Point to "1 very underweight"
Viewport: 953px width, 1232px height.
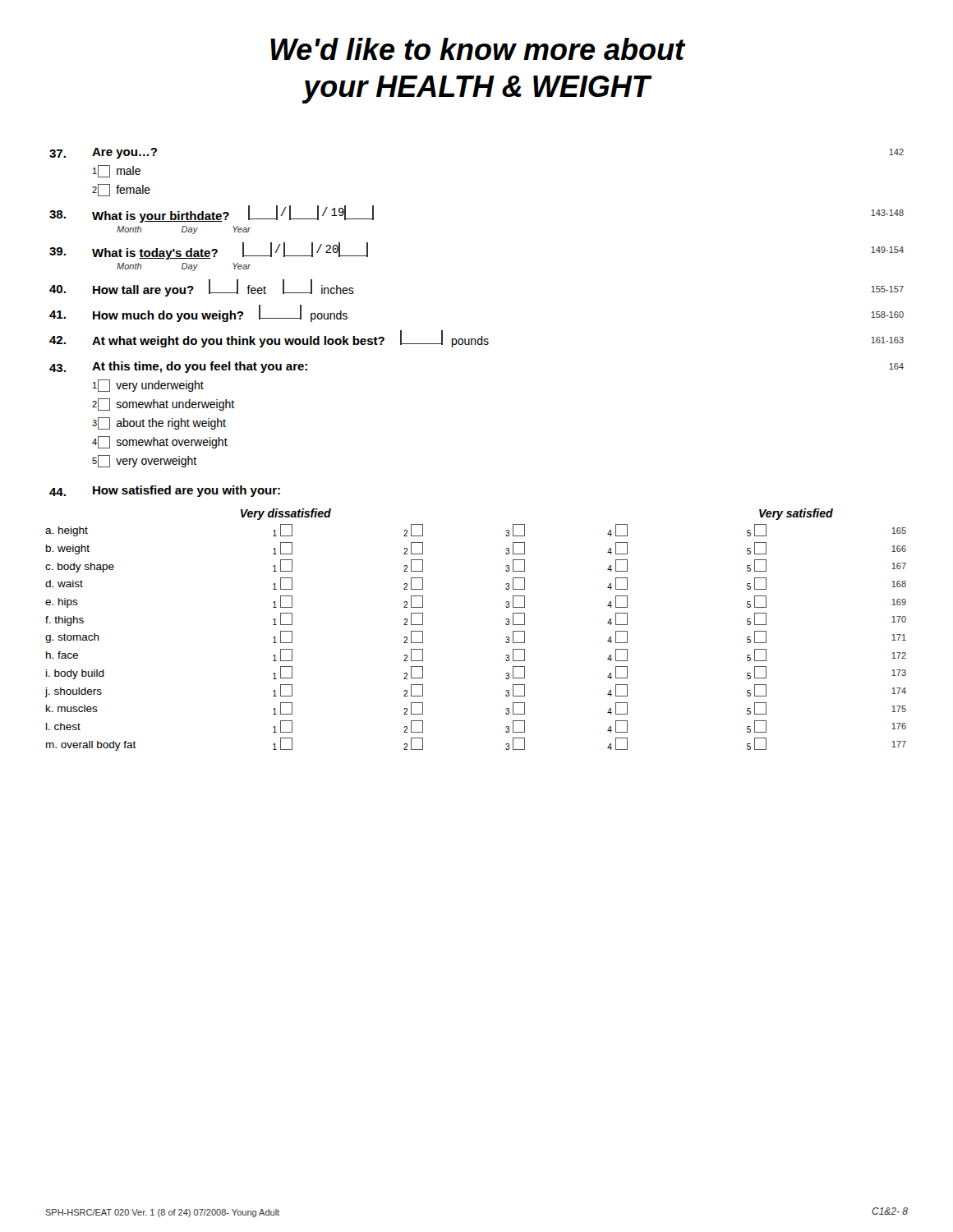click(x=148, y=386)
